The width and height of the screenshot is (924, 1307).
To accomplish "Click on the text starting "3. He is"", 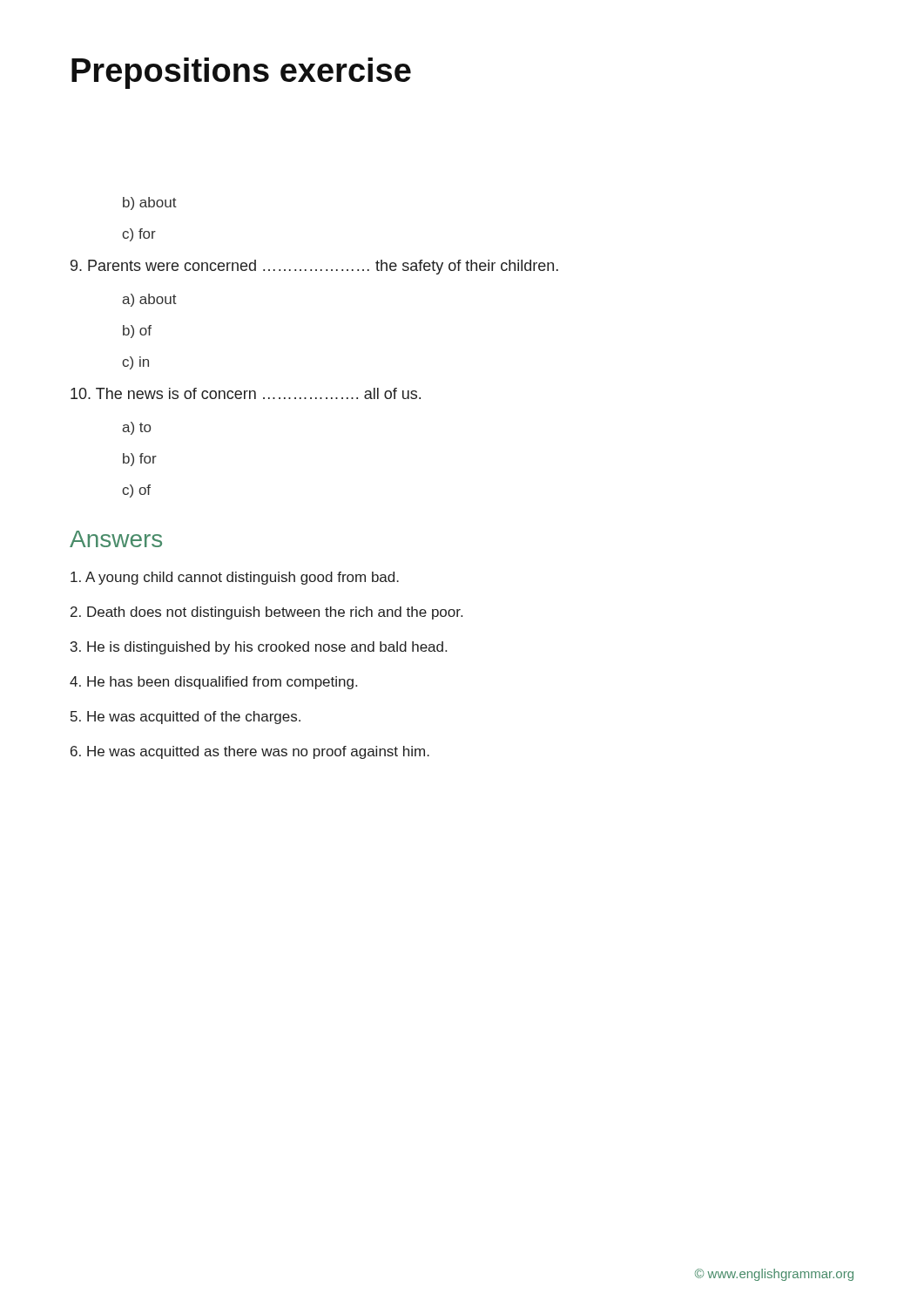I will click(259, 647).
